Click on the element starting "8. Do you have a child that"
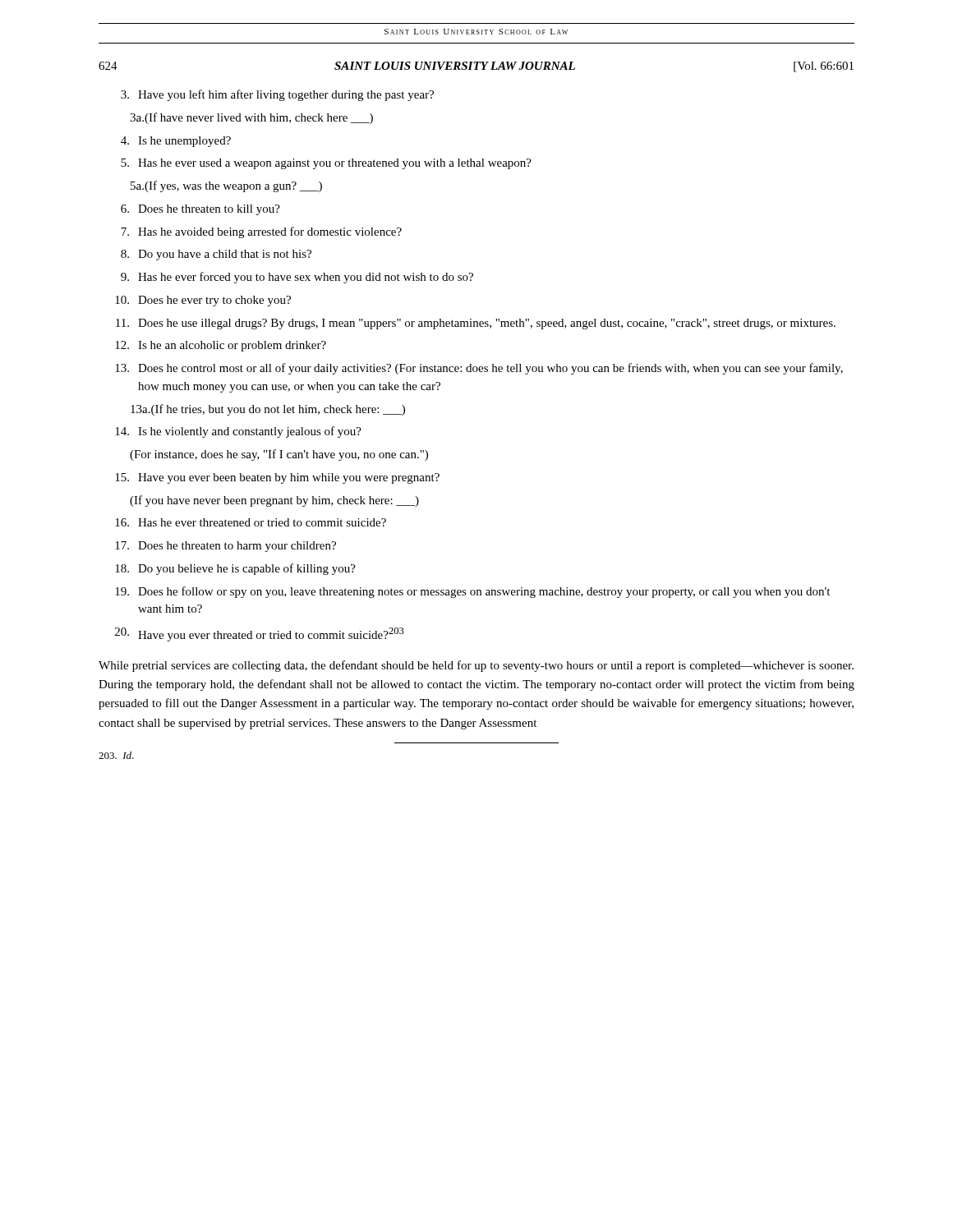Viewport: 953px width, 1232px height. pyautogui.click(x=216, y=255)
